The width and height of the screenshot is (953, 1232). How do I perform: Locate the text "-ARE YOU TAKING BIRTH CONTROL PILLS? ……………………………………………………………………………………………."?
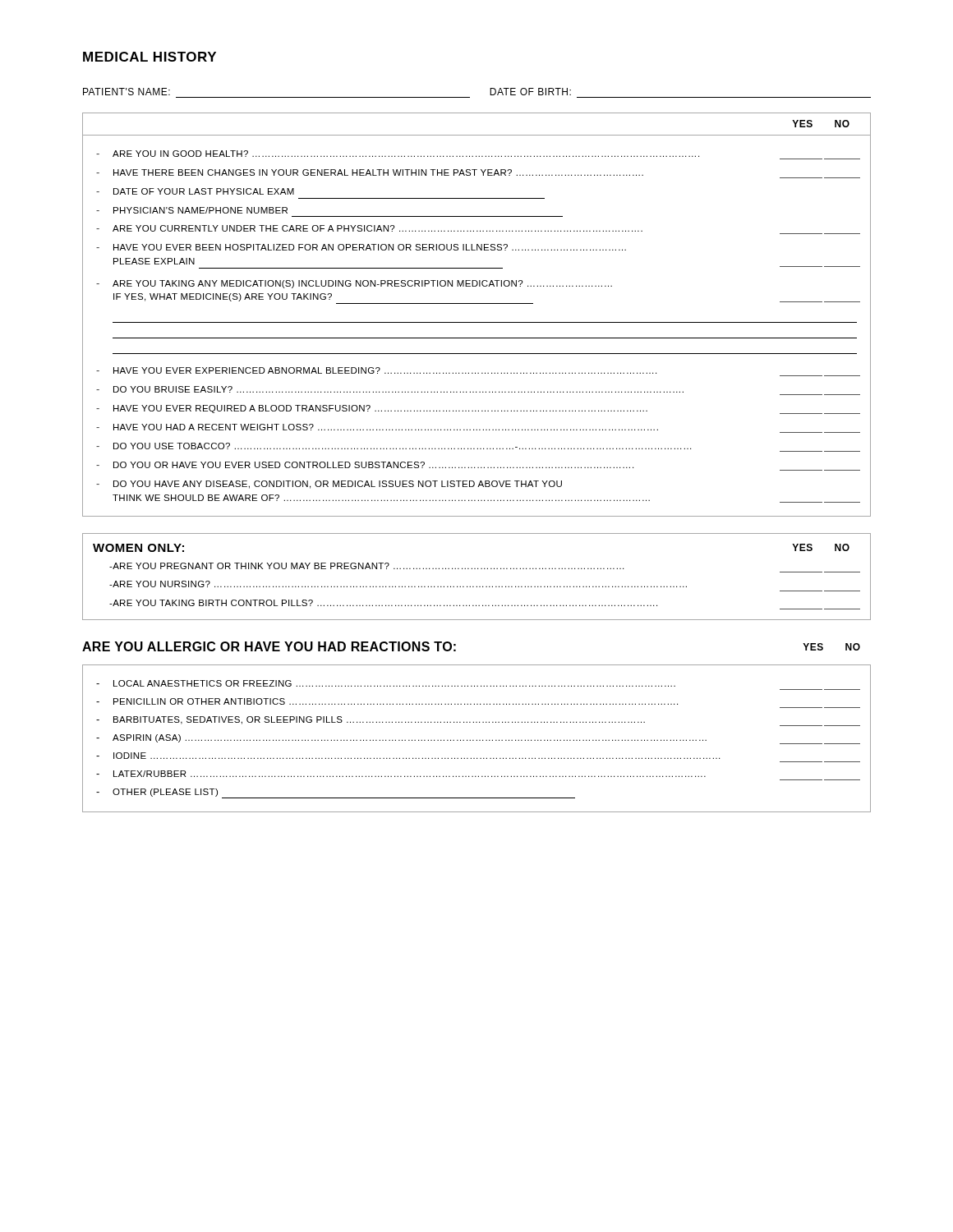click(485, 603)
